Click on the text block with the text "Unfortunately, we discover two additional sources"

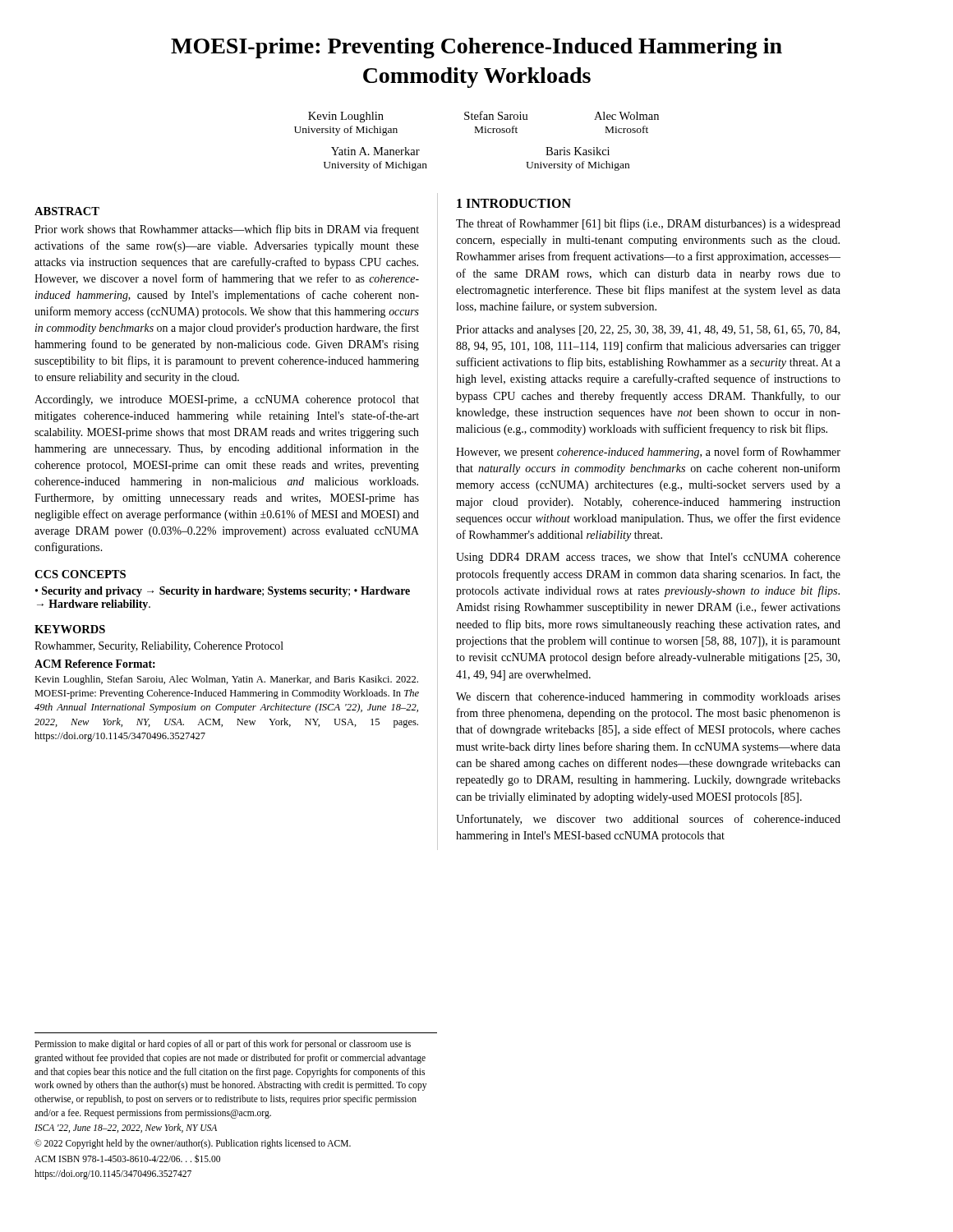pyautogui.click(x=648, y=828)
